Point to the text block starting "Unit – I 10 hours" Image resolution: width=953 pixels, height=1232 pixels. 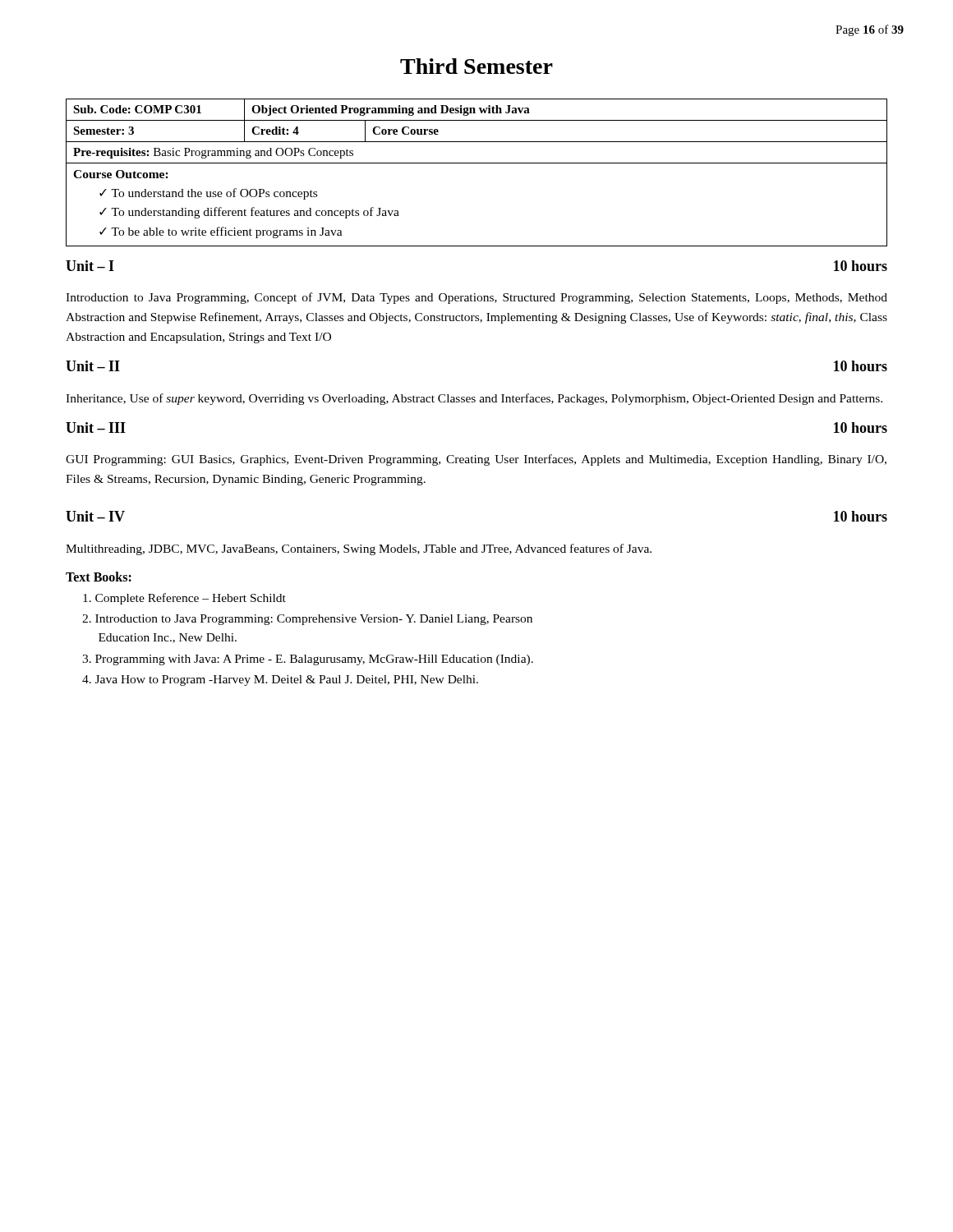pos(79,266)
